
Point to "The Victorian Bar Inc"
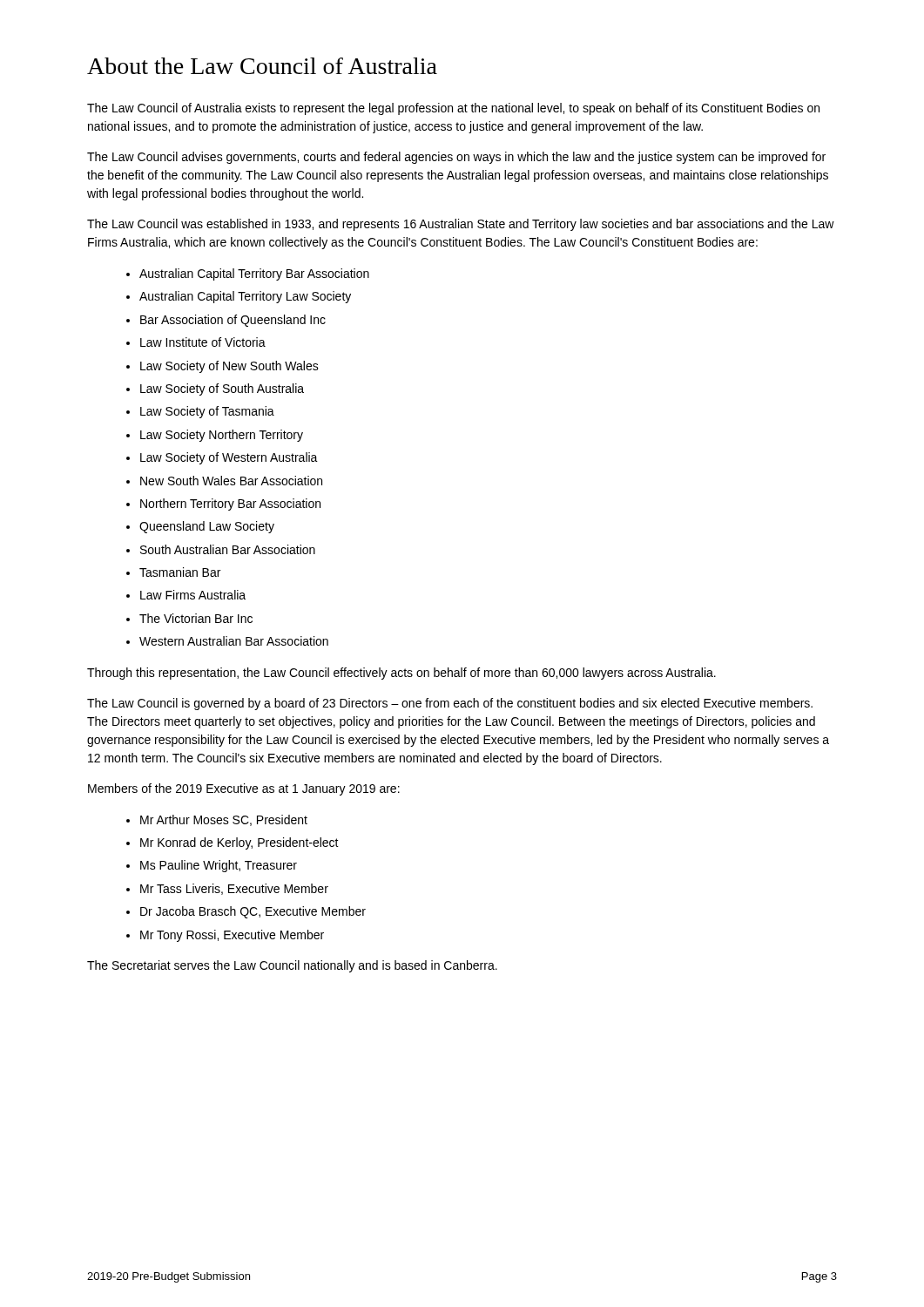[x=196, y=619]
